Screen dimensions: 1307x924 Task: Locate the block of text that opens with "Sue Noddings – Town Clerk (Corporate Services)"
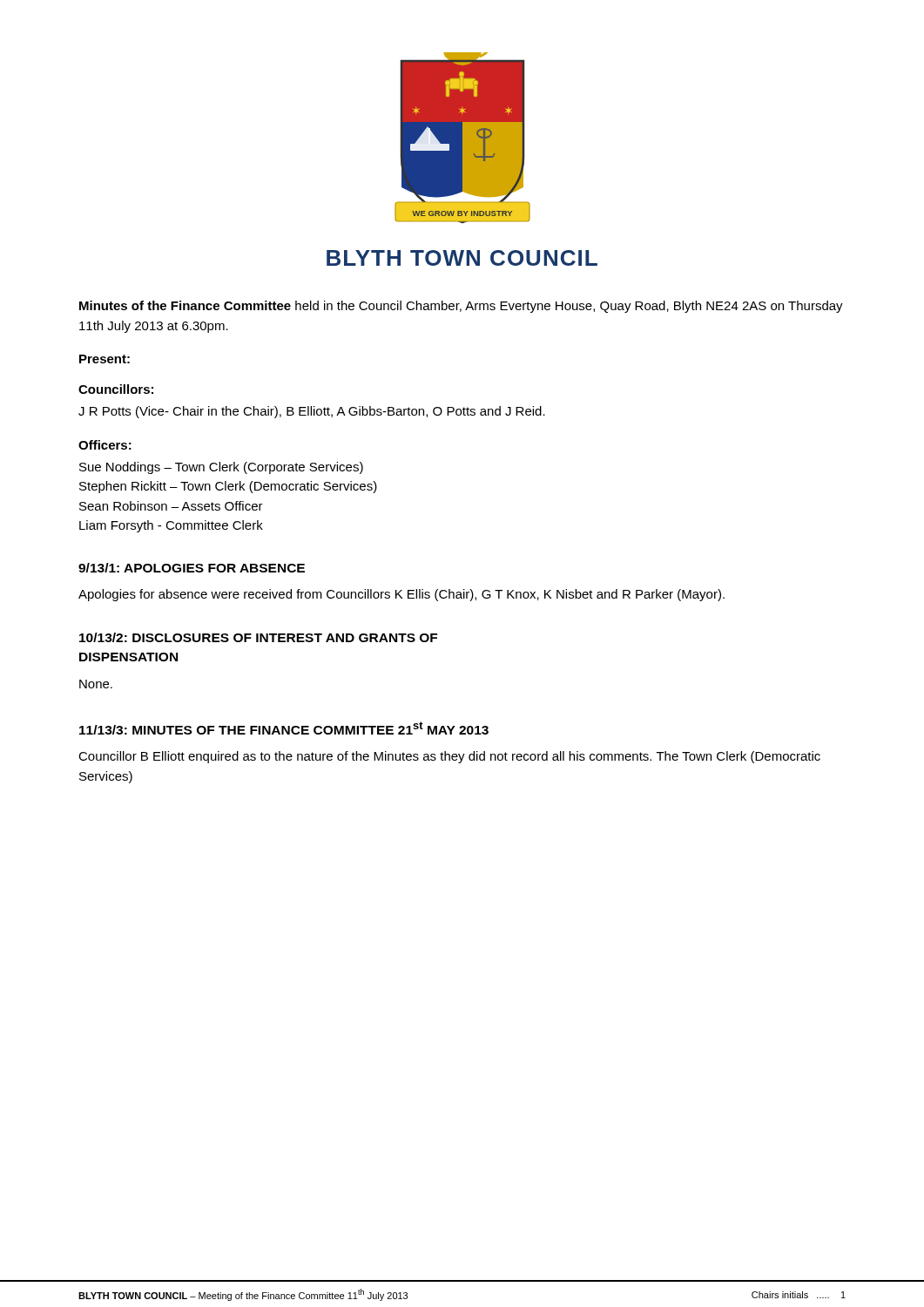pyautogui.click(x=228, y=496)
